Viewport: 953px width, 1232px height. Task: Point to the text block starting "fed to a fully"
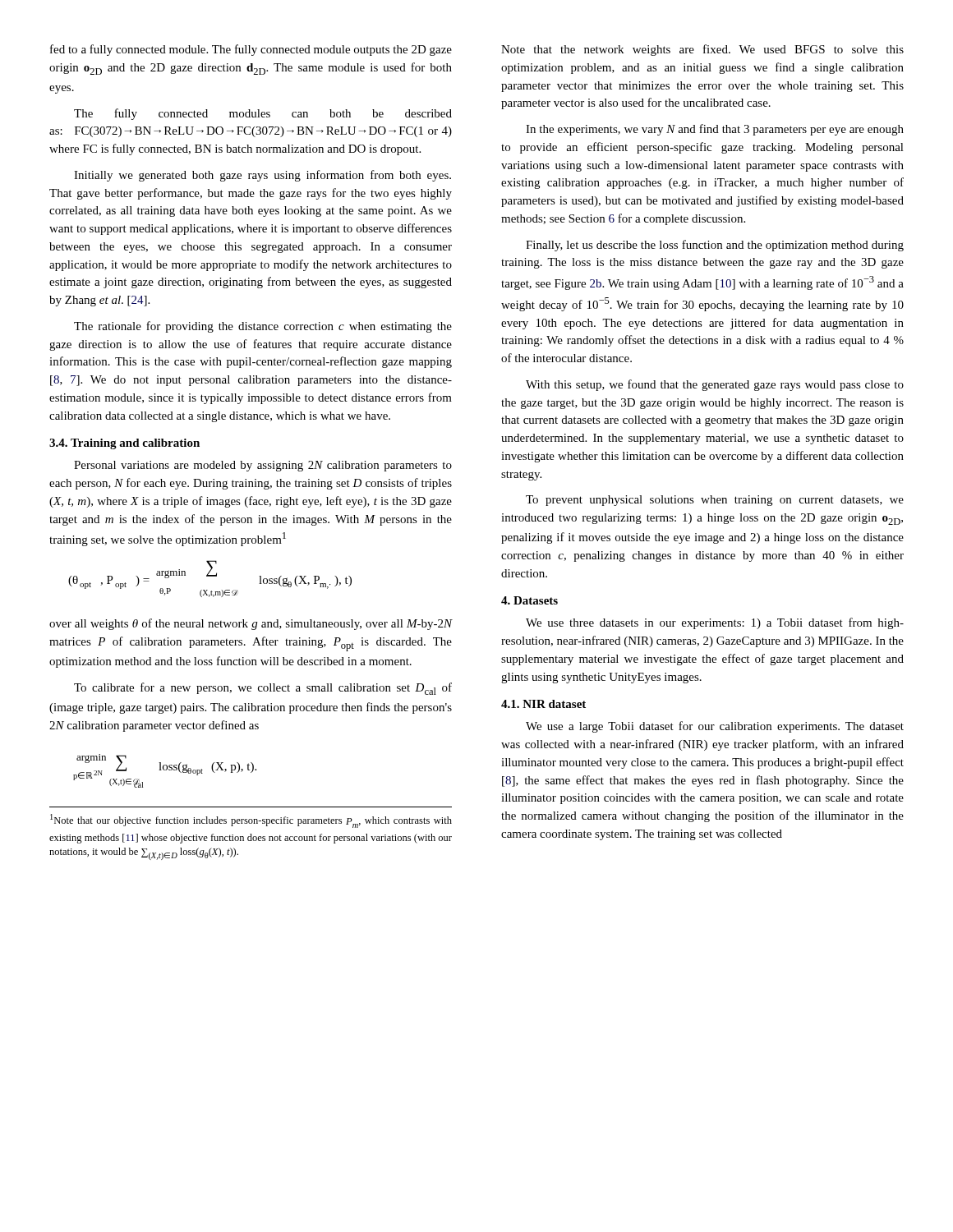pos(251,233)
